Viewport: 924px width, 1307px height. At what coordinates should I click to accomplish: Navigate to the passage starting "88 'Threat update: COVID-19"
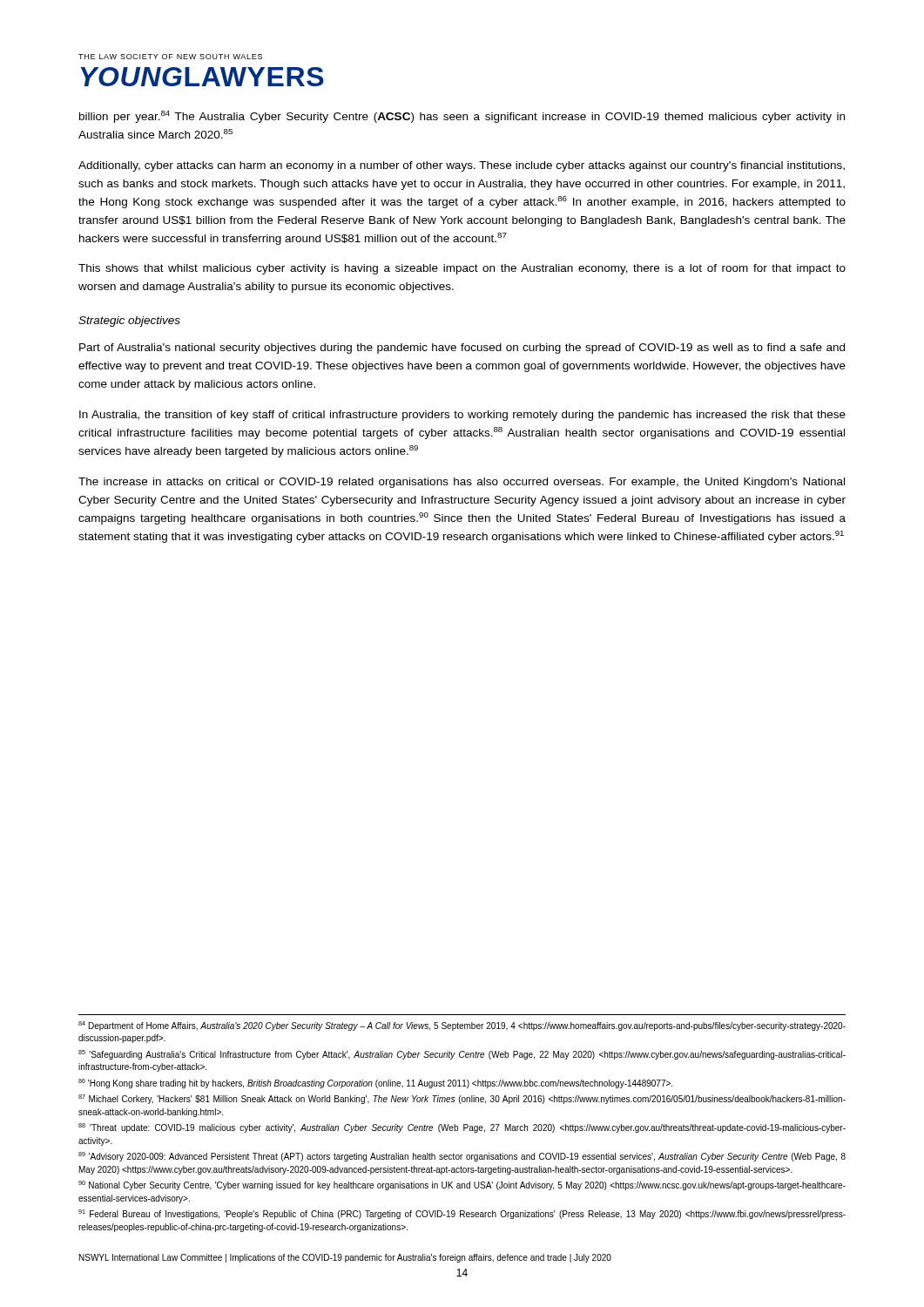pyautogui.click(x=462, y=1134)
